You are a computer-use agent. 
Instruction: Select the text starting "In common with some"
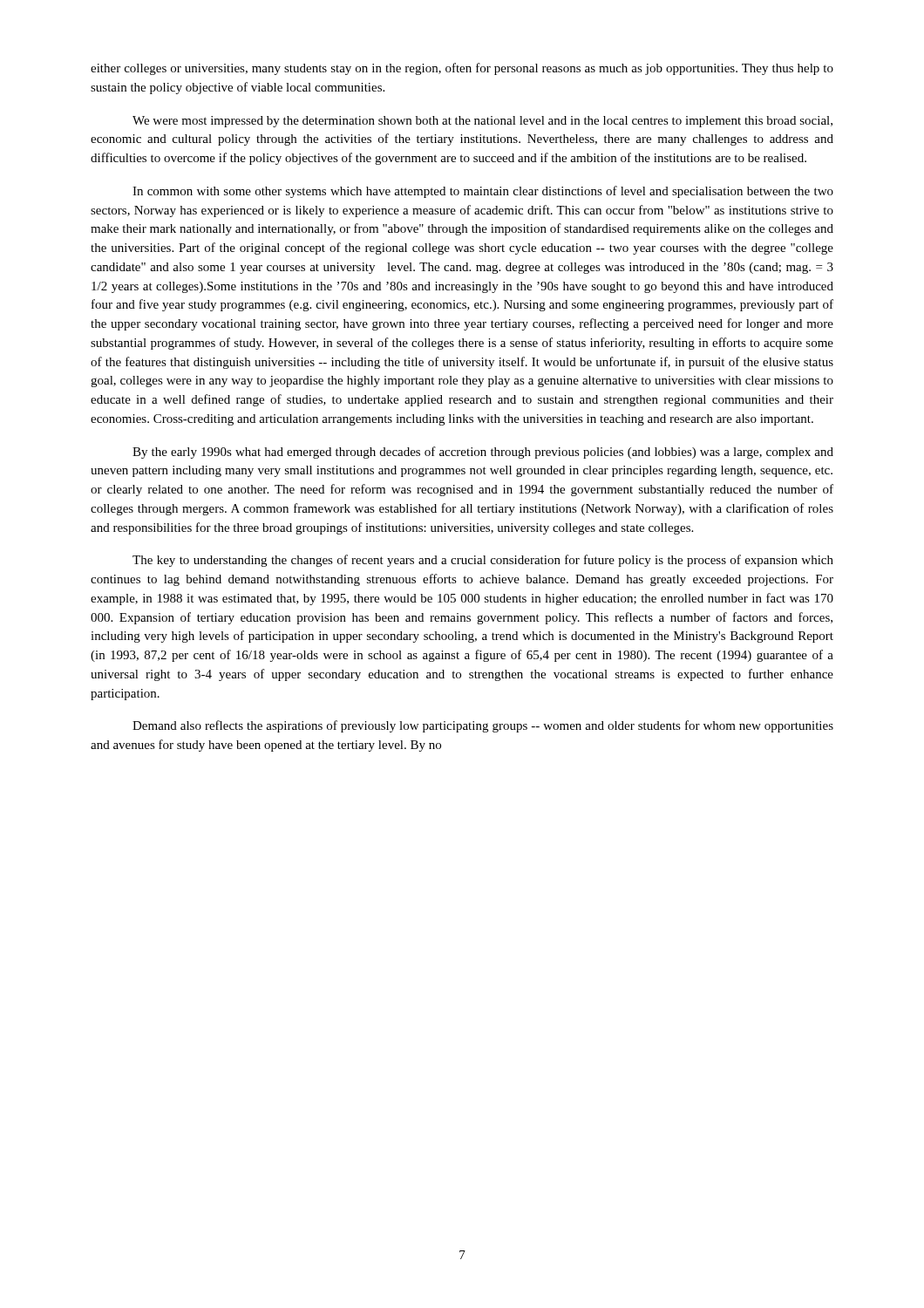click(462, 305)
